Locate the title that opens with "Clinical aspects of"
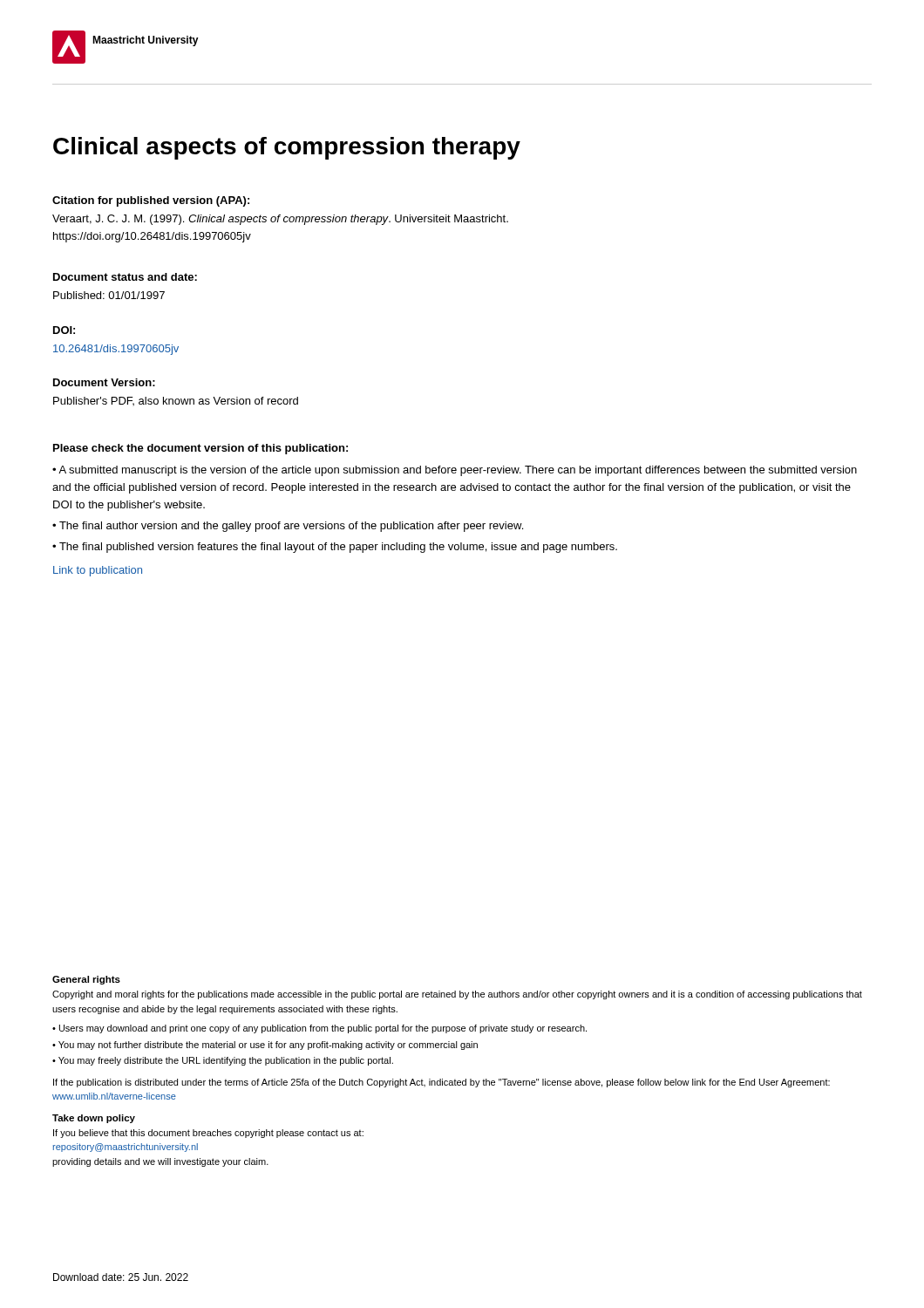This screenshot has height=1308, width=924. [x=286, y=146]
